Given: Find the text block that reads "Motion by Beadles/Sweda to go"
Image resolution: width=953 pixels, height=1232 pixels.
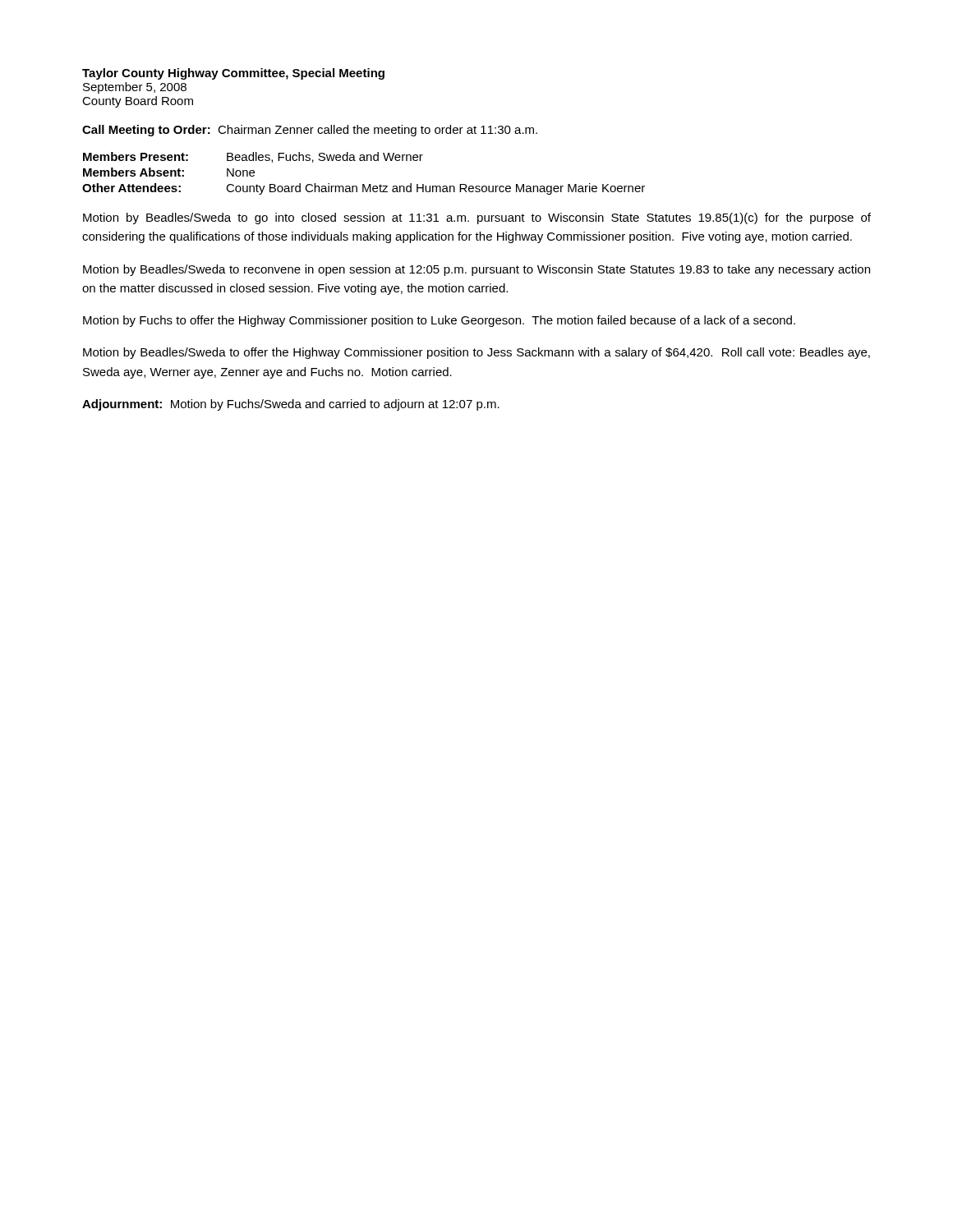Looking at the screenshot, I should coord(476,227).
